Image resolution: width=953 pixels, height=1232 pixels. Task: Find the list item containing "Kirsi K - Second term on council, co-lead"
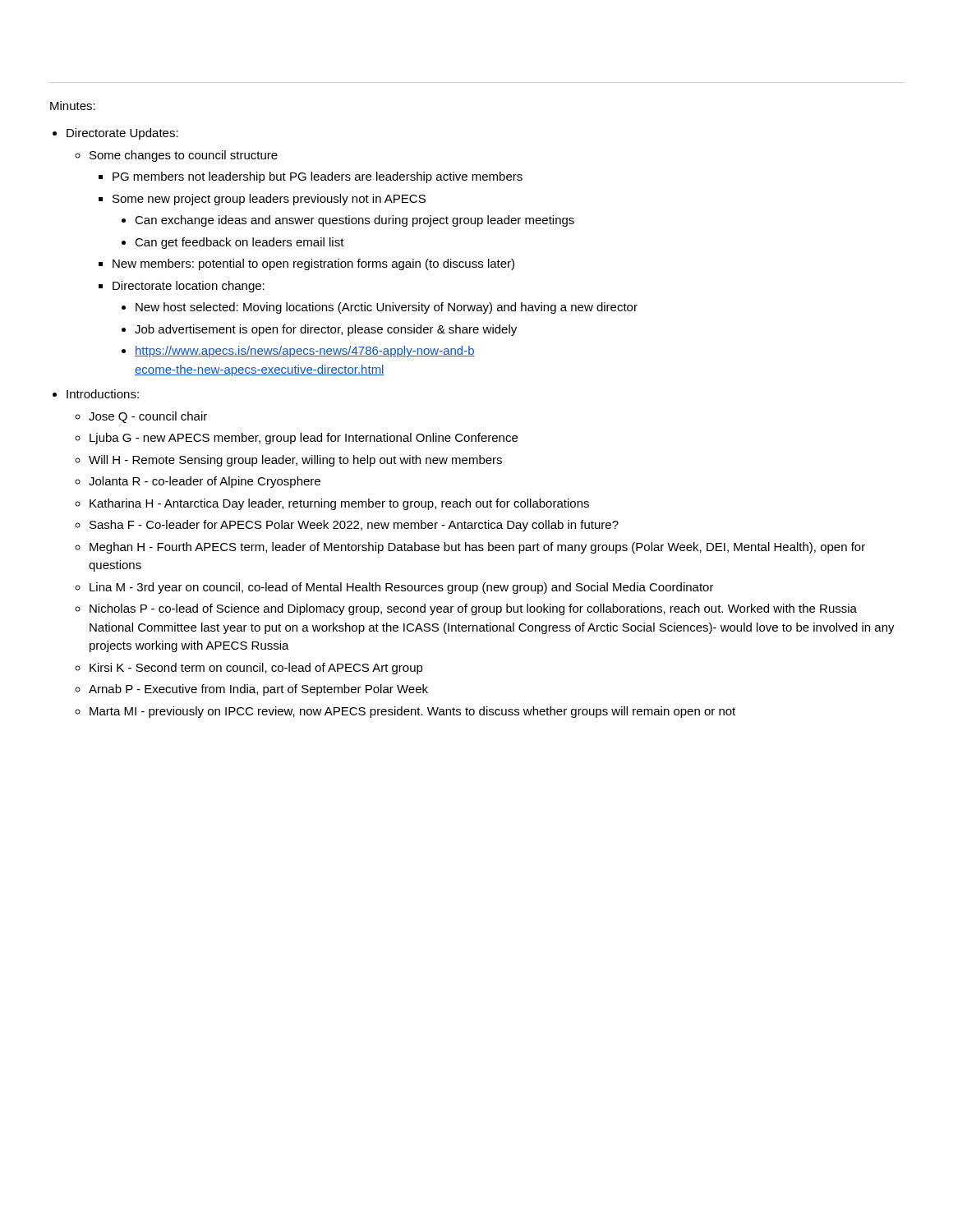click(x=256, y=667)
